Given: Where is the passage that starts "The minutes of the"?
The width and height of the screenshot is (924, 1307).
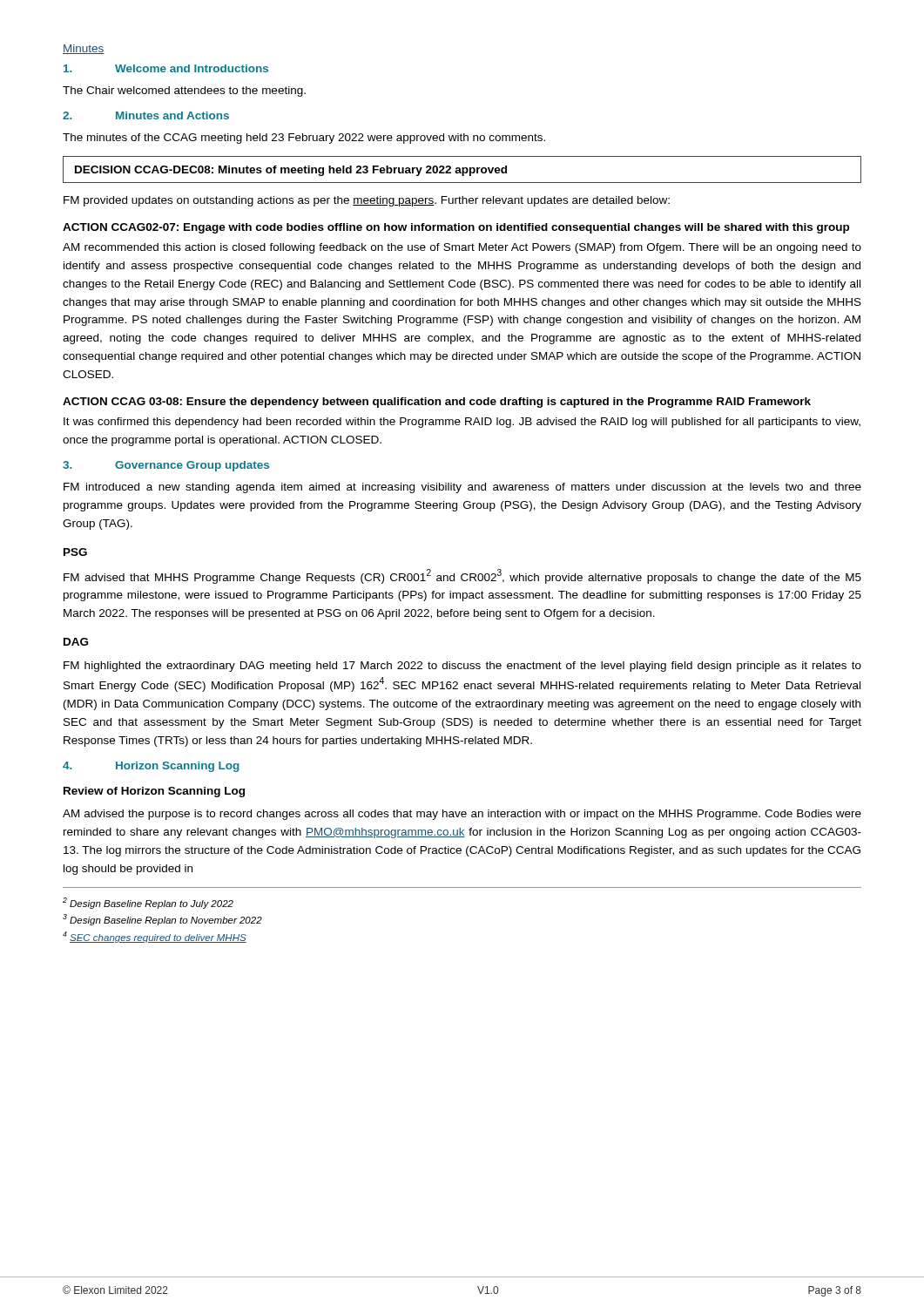Looking at the screenshot, I should pyautogui.click(x=305, y=137).
